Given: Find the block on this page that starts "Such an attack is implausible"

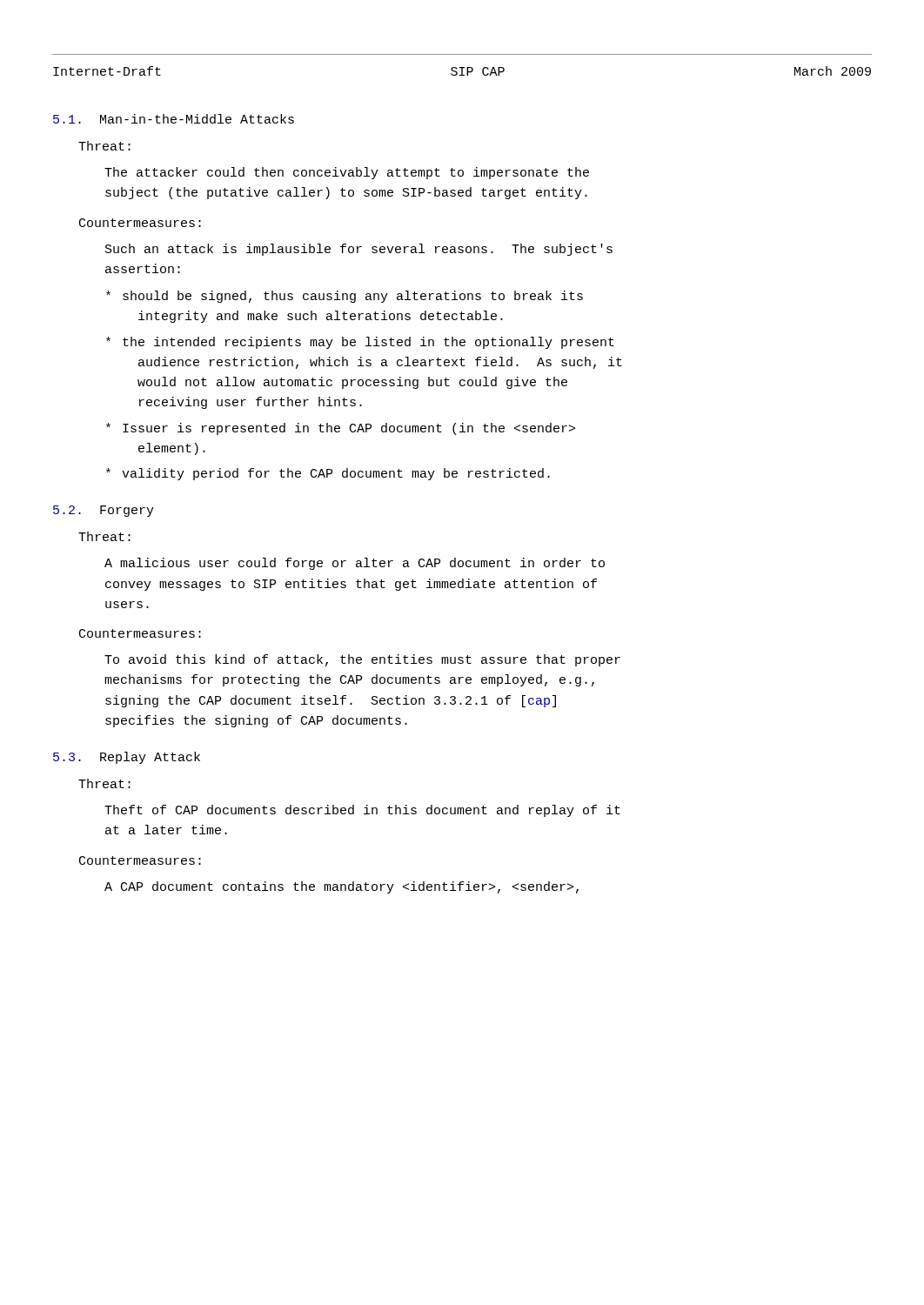Looking at the screenshot, I should (359, 260).
